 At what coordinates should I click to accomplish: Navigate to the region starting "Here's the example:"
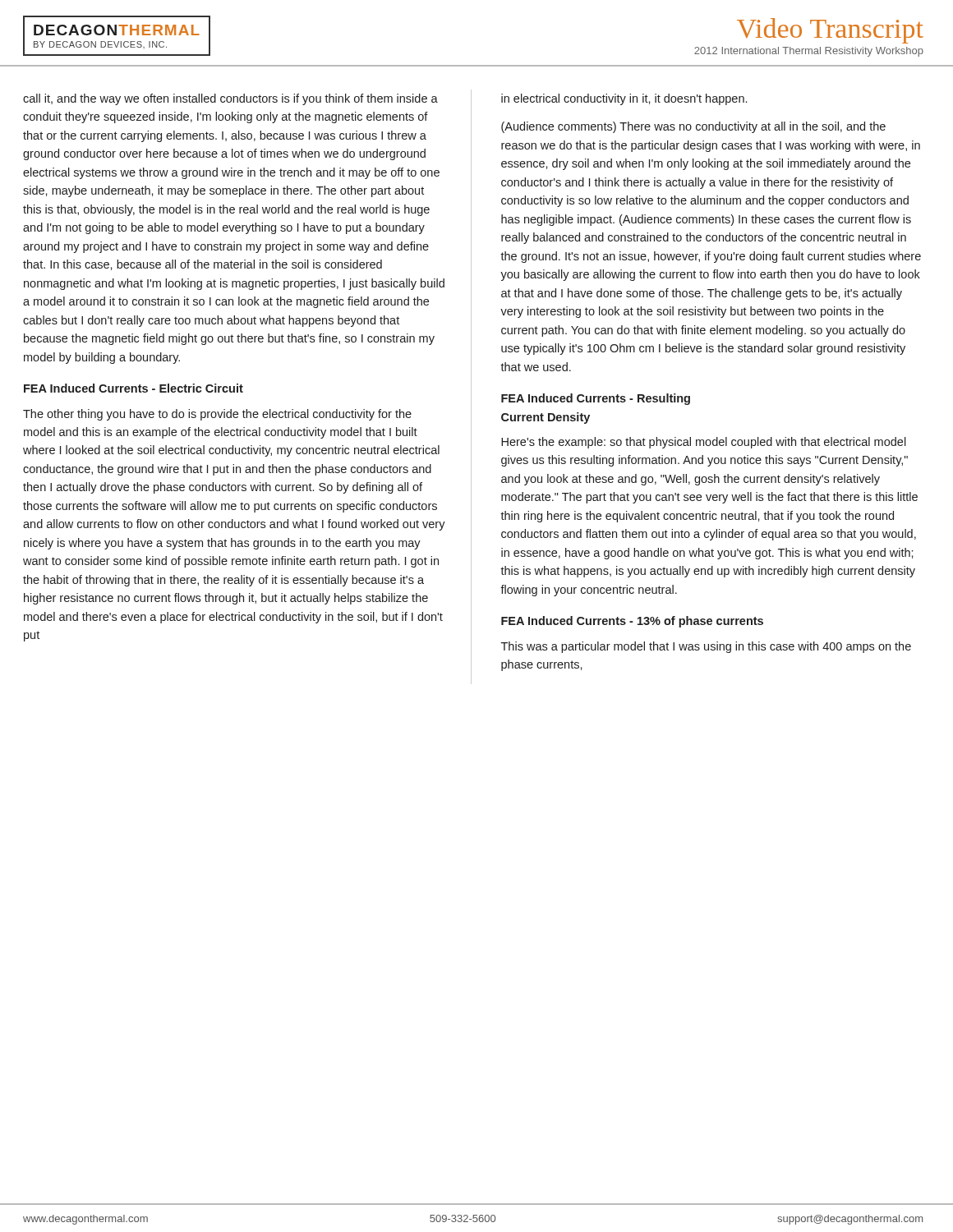tap(712, 516)
